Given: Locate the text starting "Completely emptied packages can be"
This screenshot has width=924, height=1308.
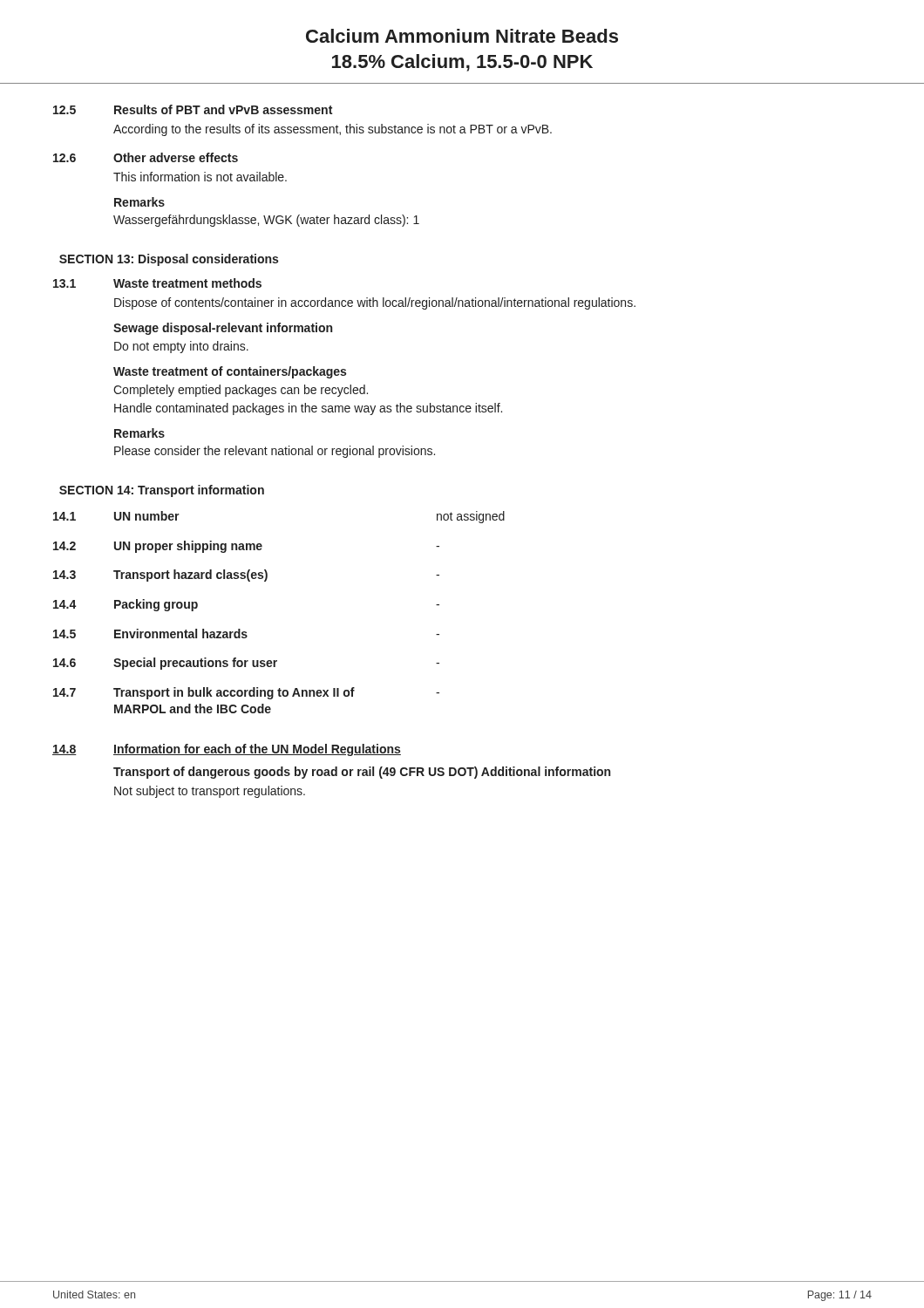Looking at the screenshot, I should (308, 399).
